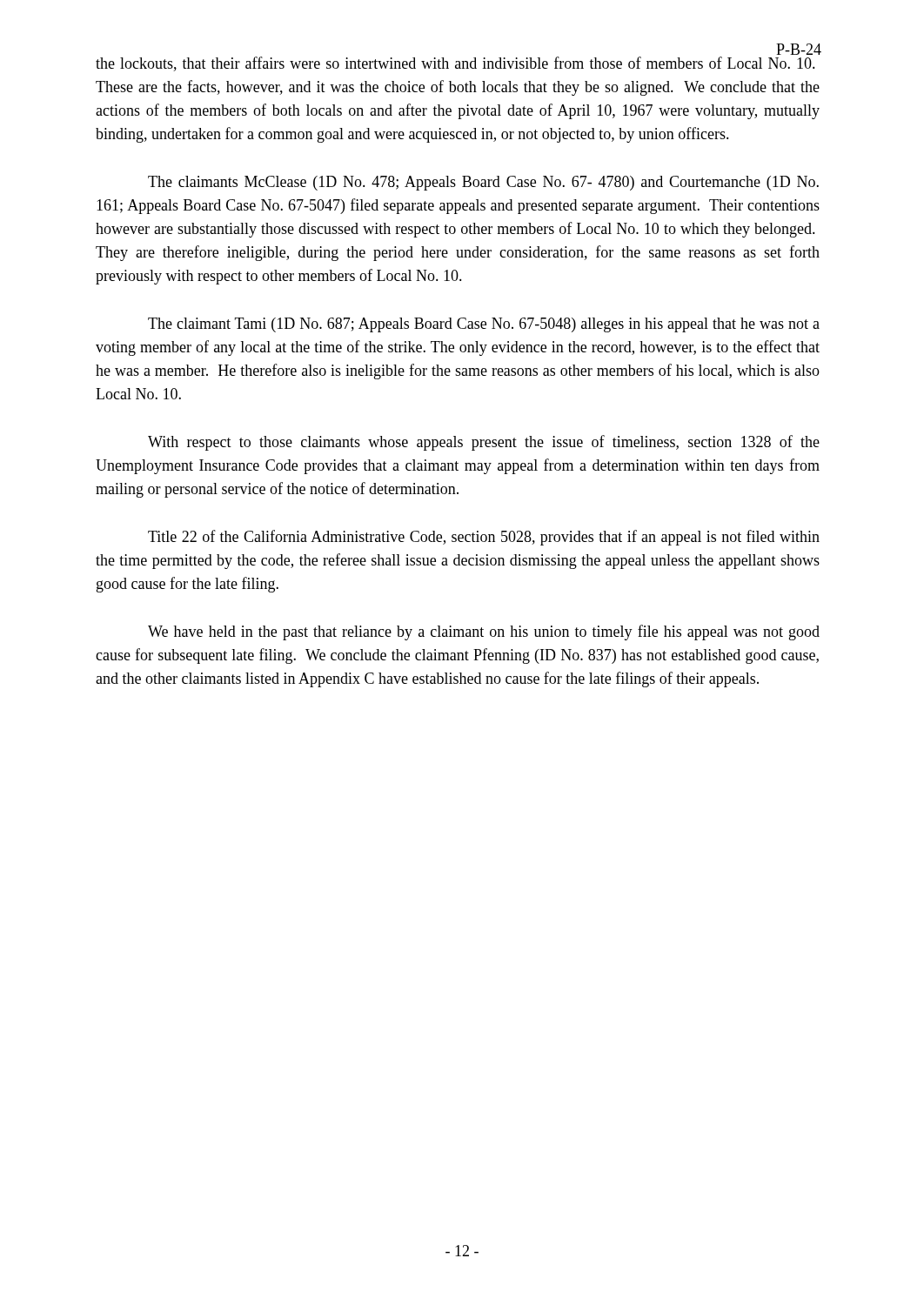The width and height of the screenshot is (924, 1305).
Task: Click on the text block with the text "Title 22 of the California Administrative Code, section"
Action: click(x=458, y=560)
